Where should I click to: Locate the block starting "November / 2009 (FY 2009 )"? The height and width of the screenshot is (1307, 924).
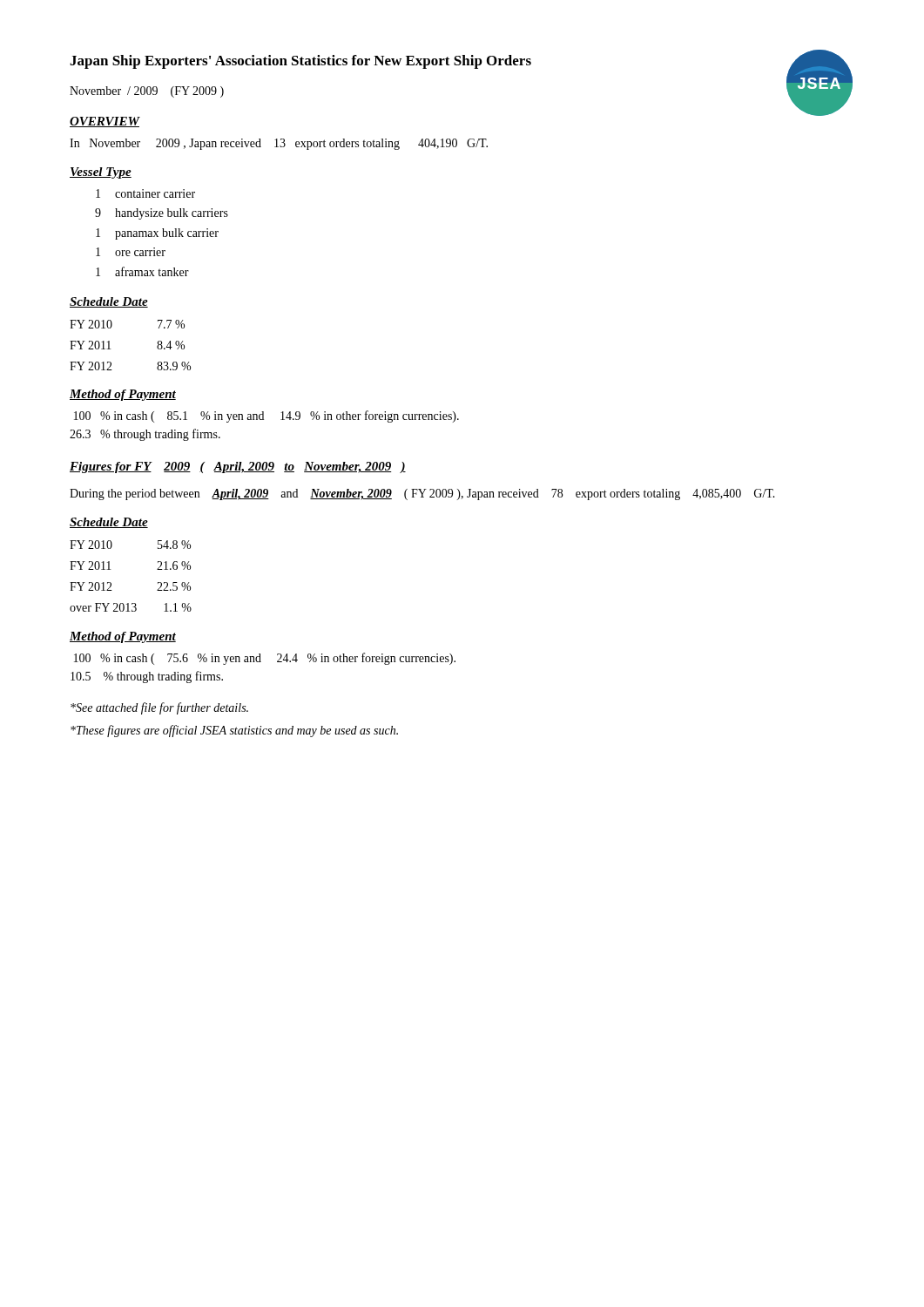tap(147, 91)
